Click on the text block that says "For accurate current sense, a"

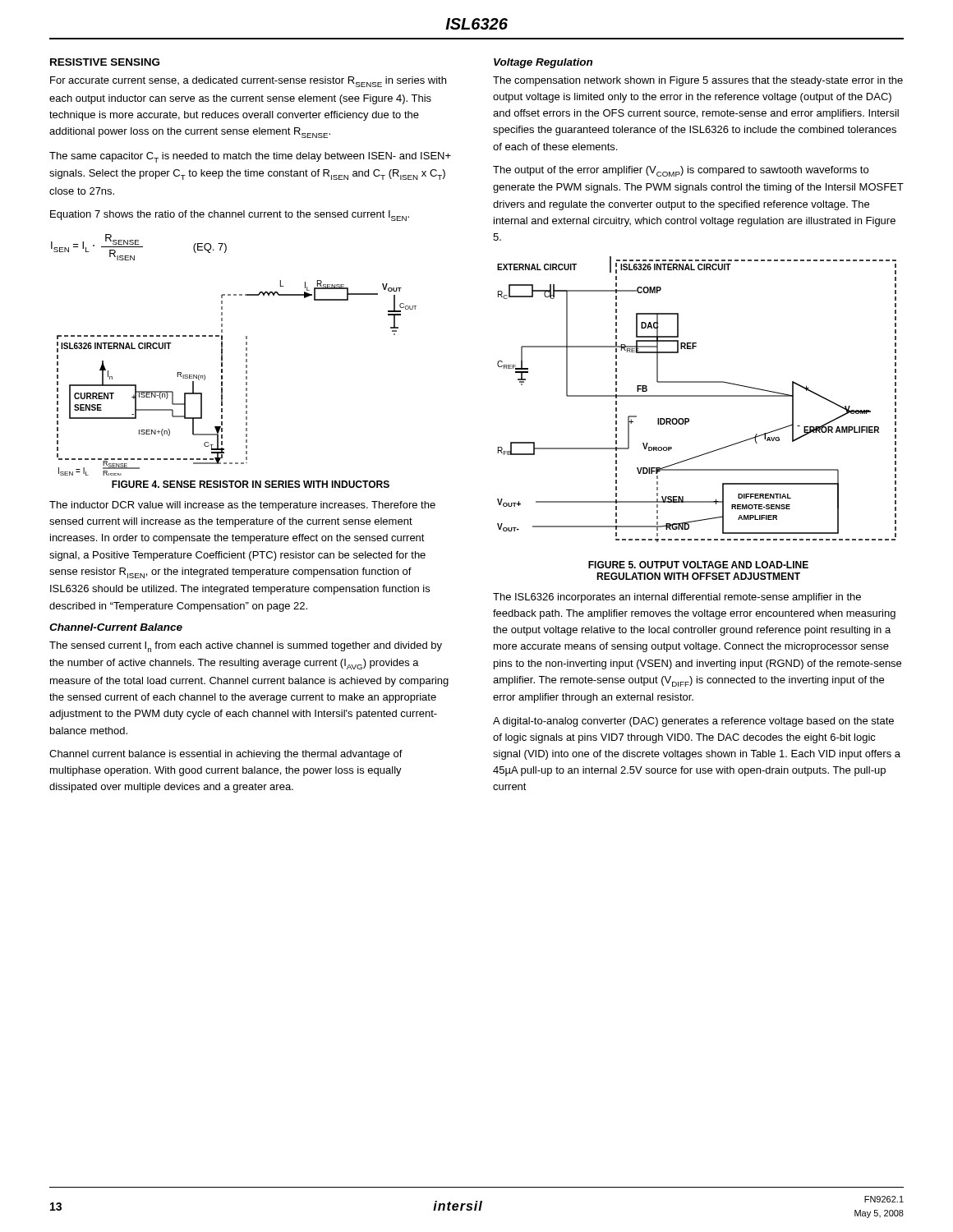click(x=248, y=107)
